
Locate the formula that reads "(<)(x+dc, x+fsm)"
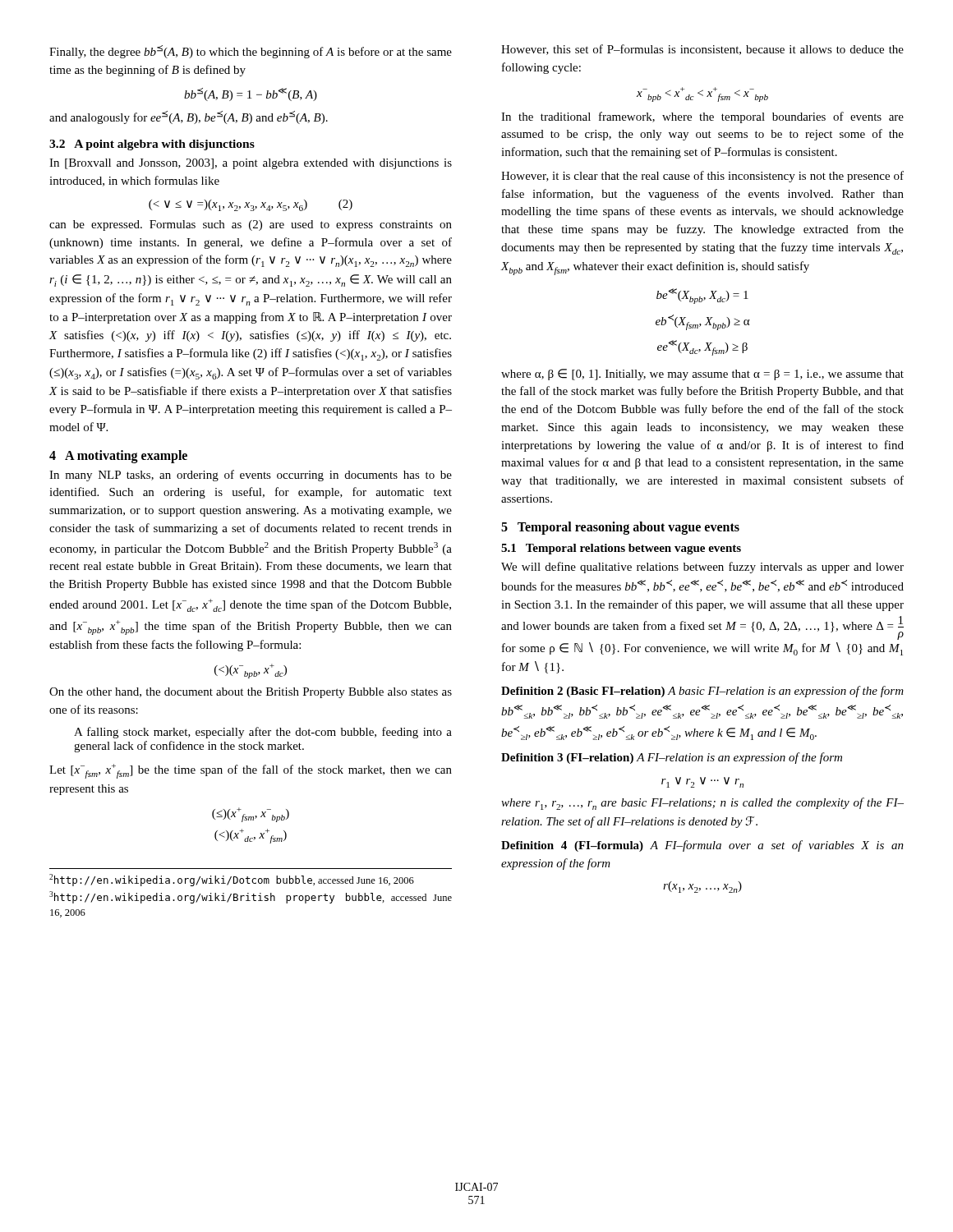click(x=251, y=834)
